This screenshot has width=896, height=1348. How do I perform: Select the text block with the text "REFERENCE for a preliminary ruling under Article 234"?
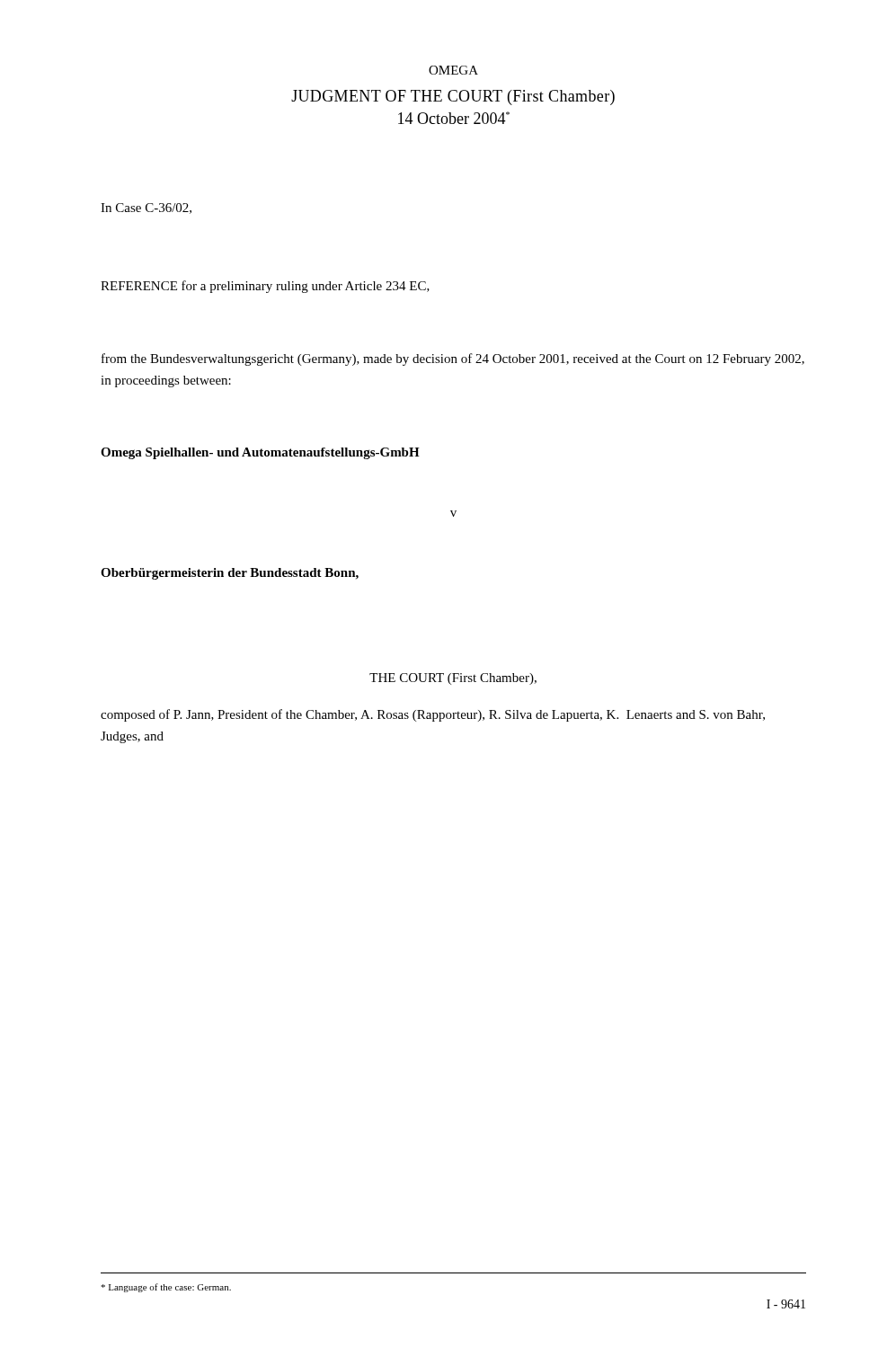point(265,286)
